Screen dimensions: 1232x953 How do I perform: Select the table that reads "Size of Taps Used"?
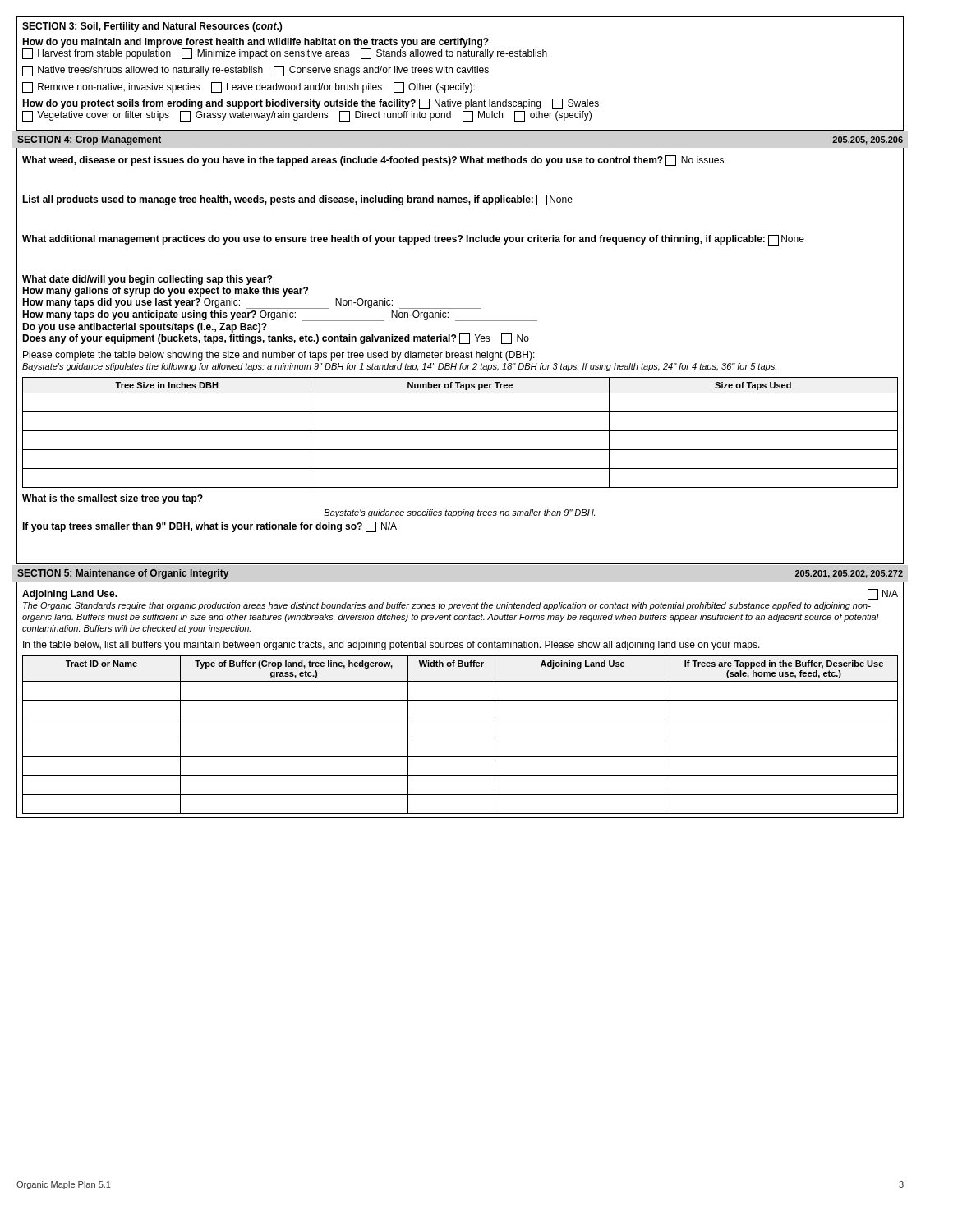(460, 432)
